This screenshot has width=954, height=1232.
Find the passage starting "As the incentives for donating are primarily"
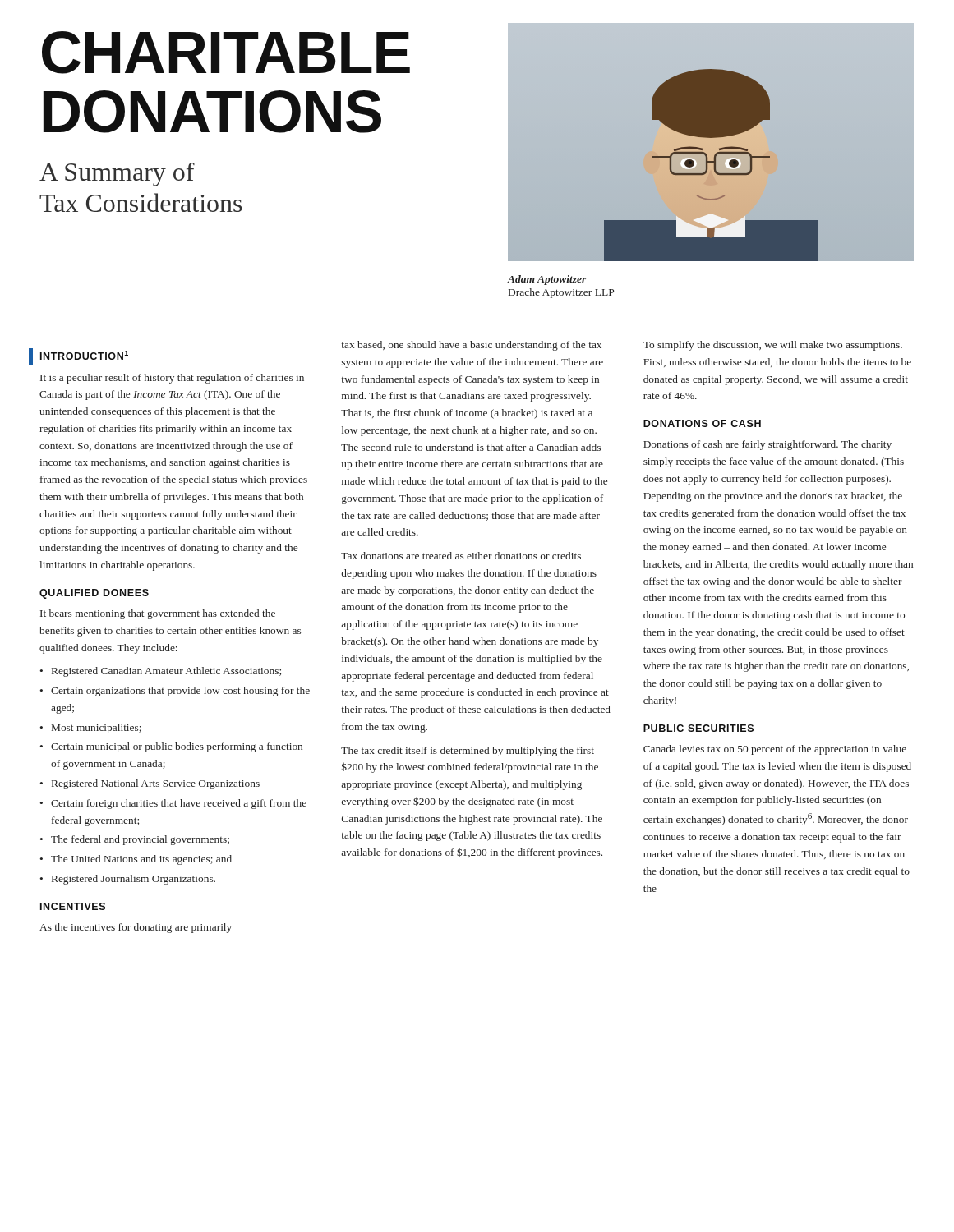click(x=175, y=928)
